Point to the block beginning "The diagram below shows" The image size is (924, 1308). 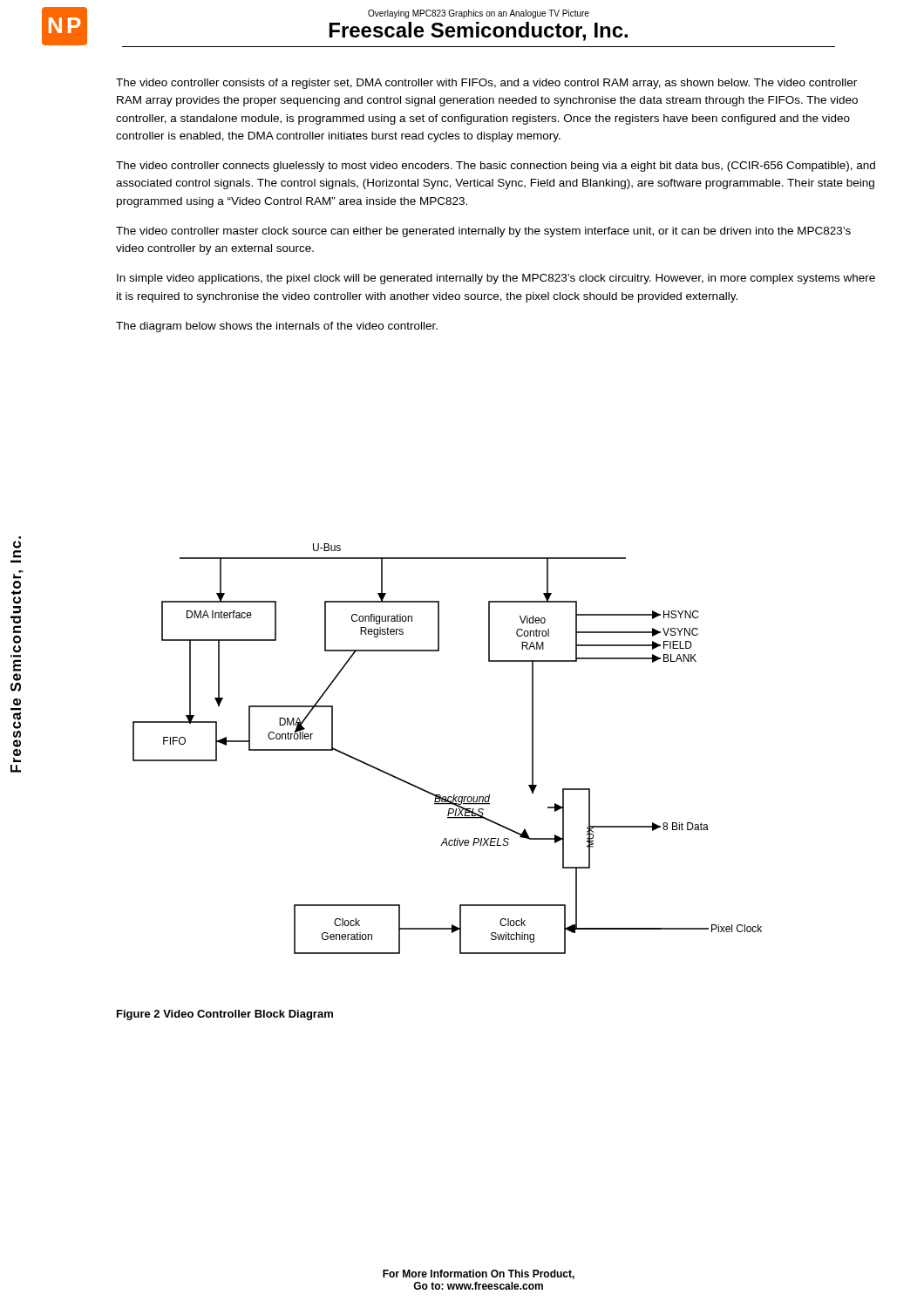(x=277, y=327)
